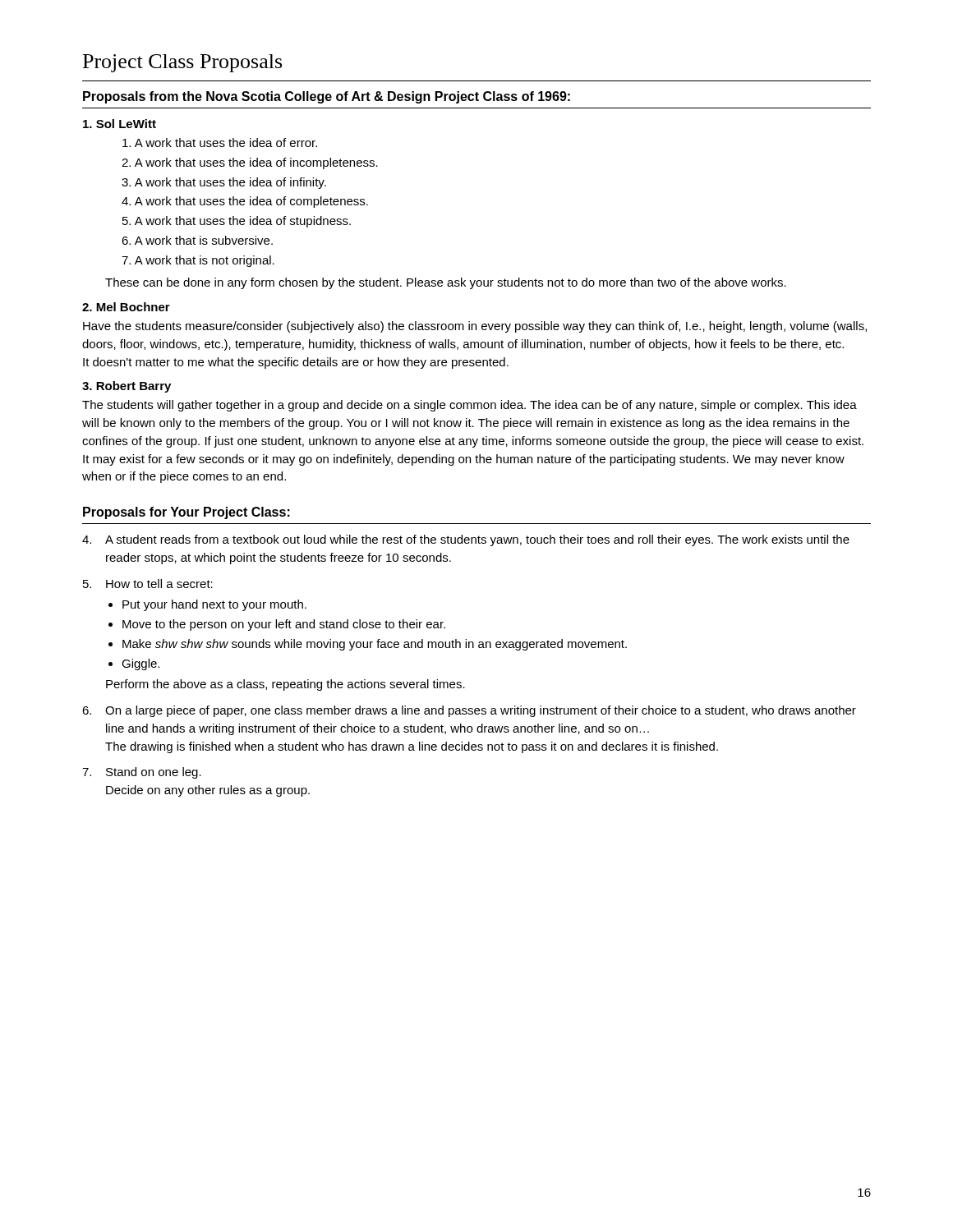Find the section header that says "Proposals from the Nova Scotia"

pyautogui.click(x=476, y=99)
